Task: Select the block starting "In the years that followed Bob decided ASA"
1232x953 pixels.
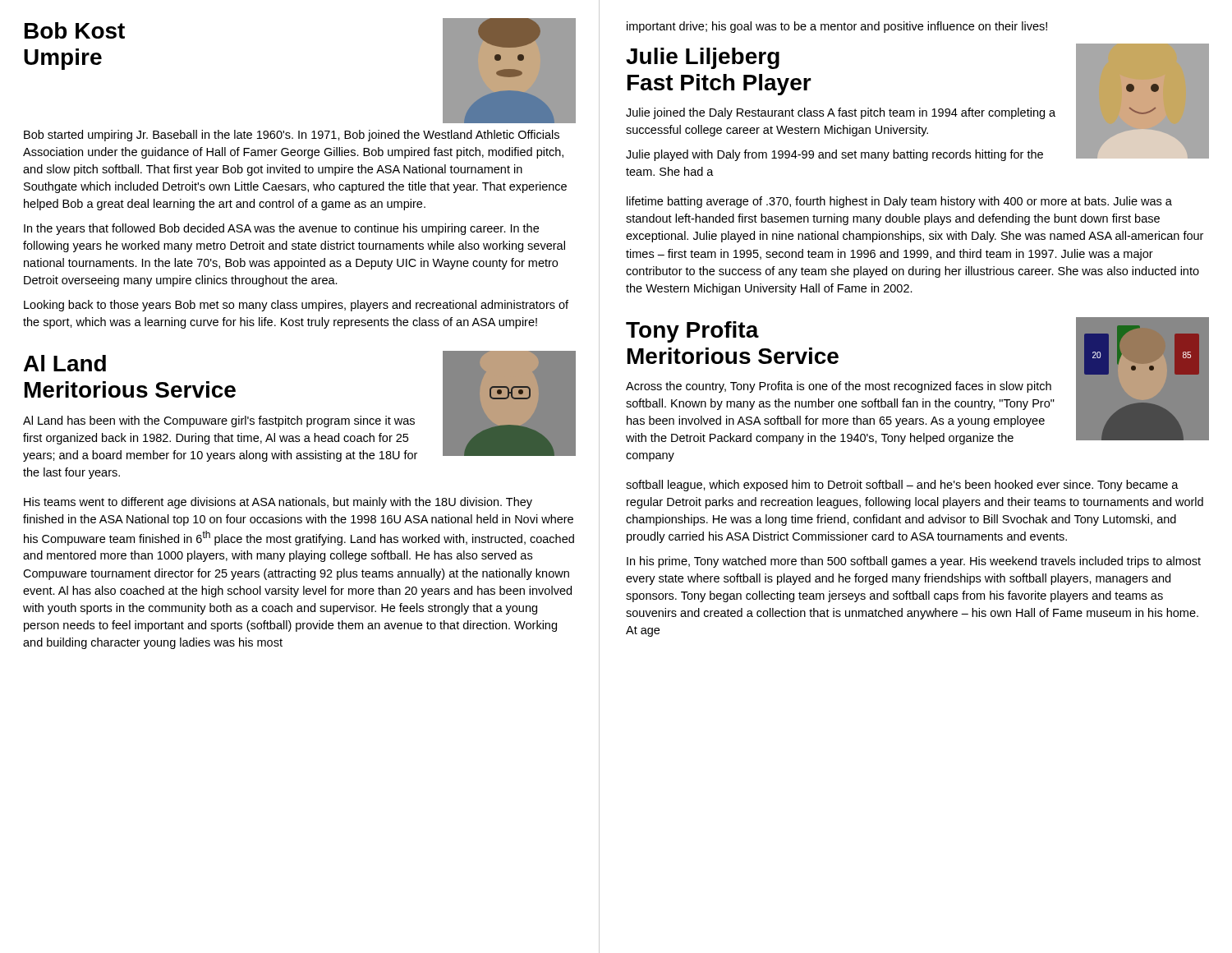Action: pos(299,255)
